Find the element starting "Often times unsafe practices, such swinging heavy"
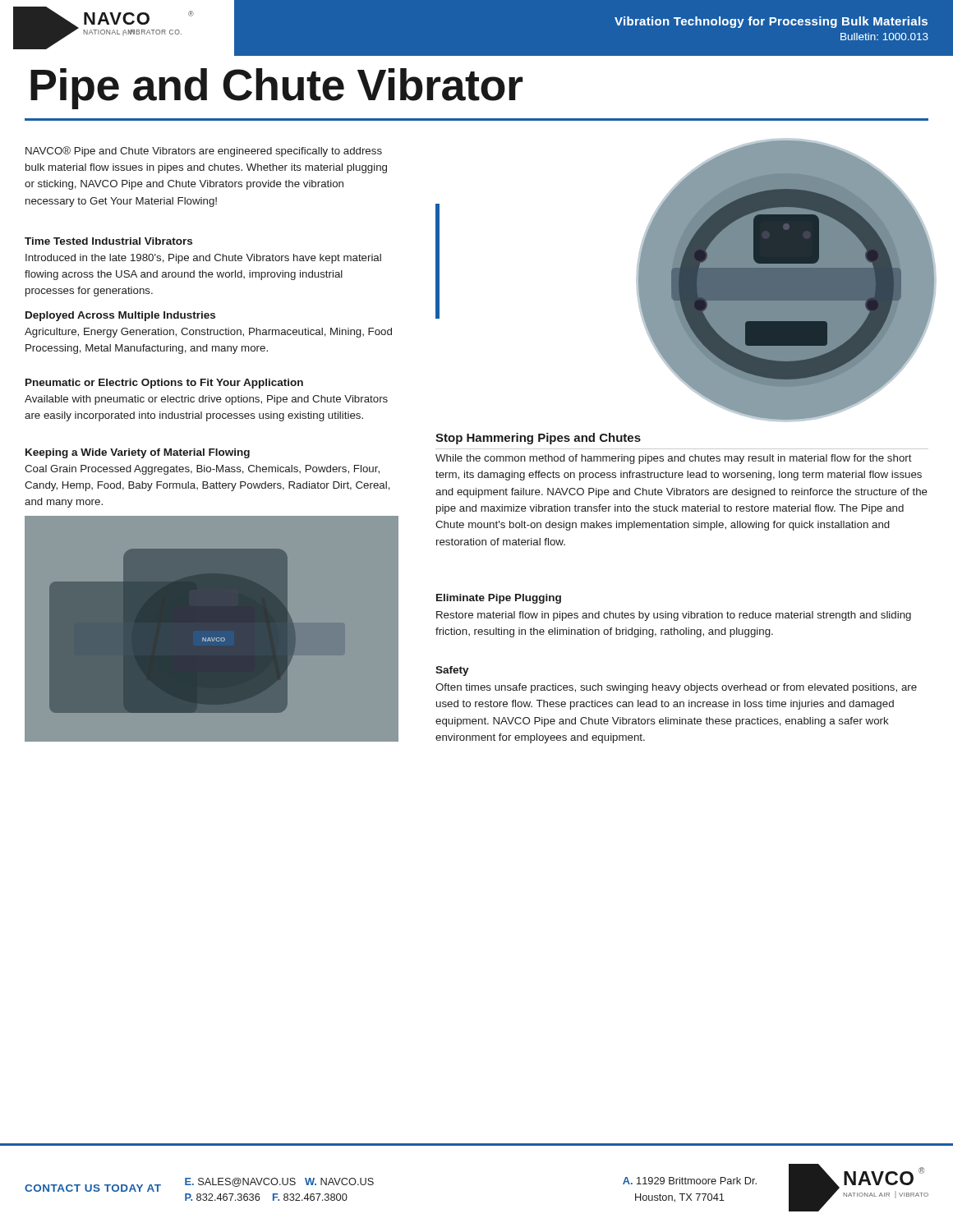 [x=676, y=712]
